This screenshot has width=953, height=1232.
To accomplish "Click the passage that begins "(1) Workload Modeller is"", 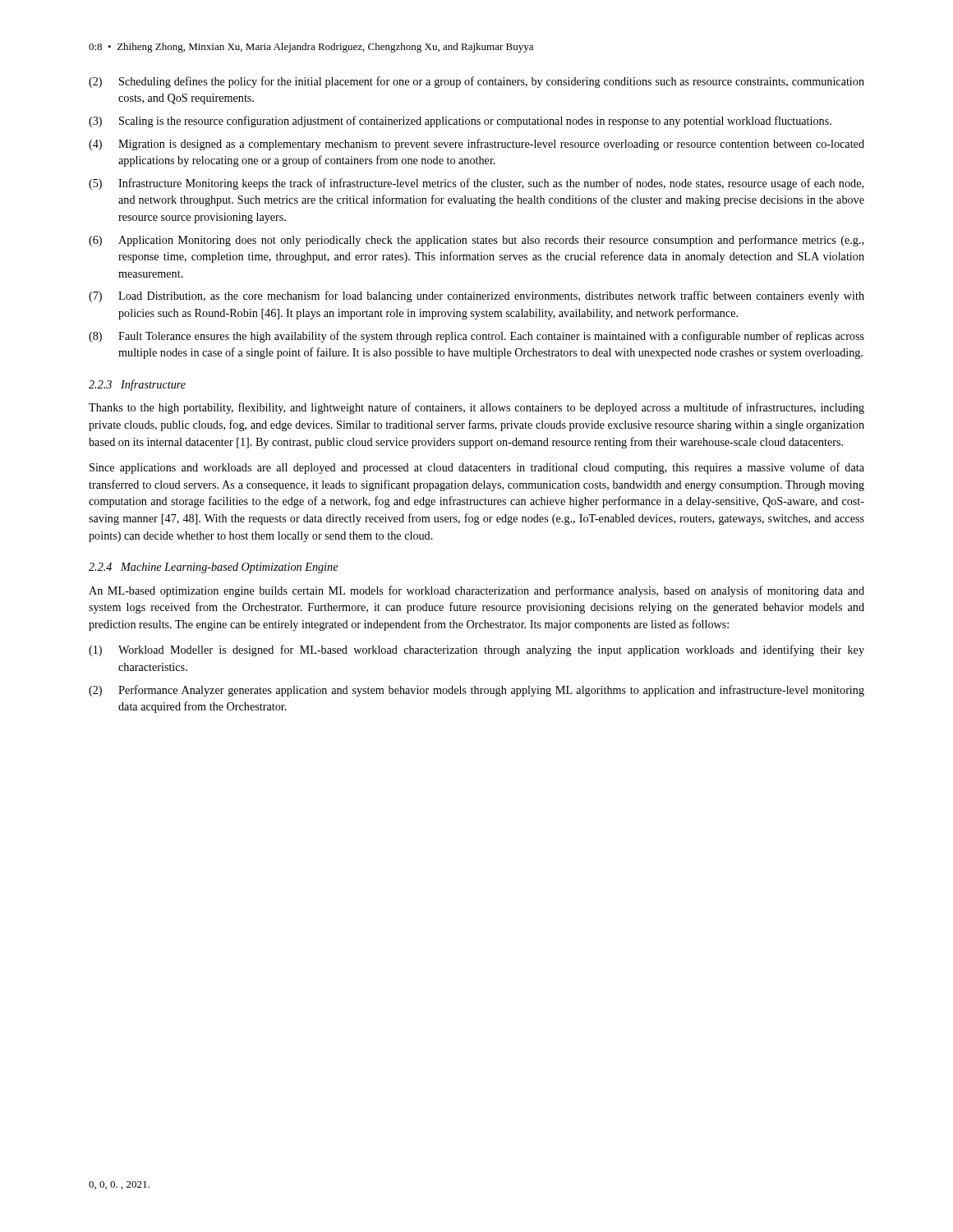I will [x=476, y=659].
